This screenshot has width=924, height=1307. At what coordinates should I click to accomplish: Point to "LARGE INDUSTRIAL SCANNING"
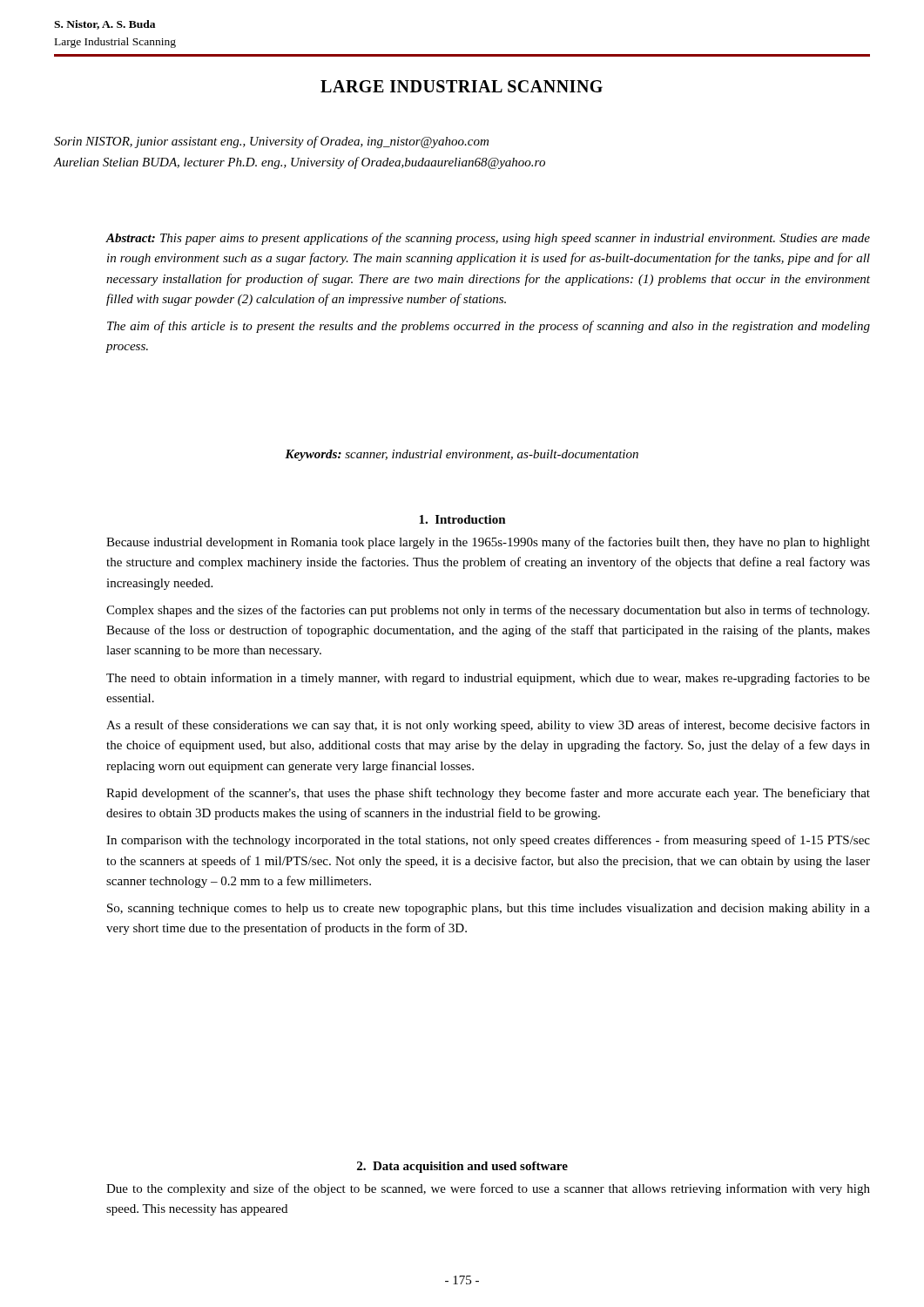[x=462, y=87]
